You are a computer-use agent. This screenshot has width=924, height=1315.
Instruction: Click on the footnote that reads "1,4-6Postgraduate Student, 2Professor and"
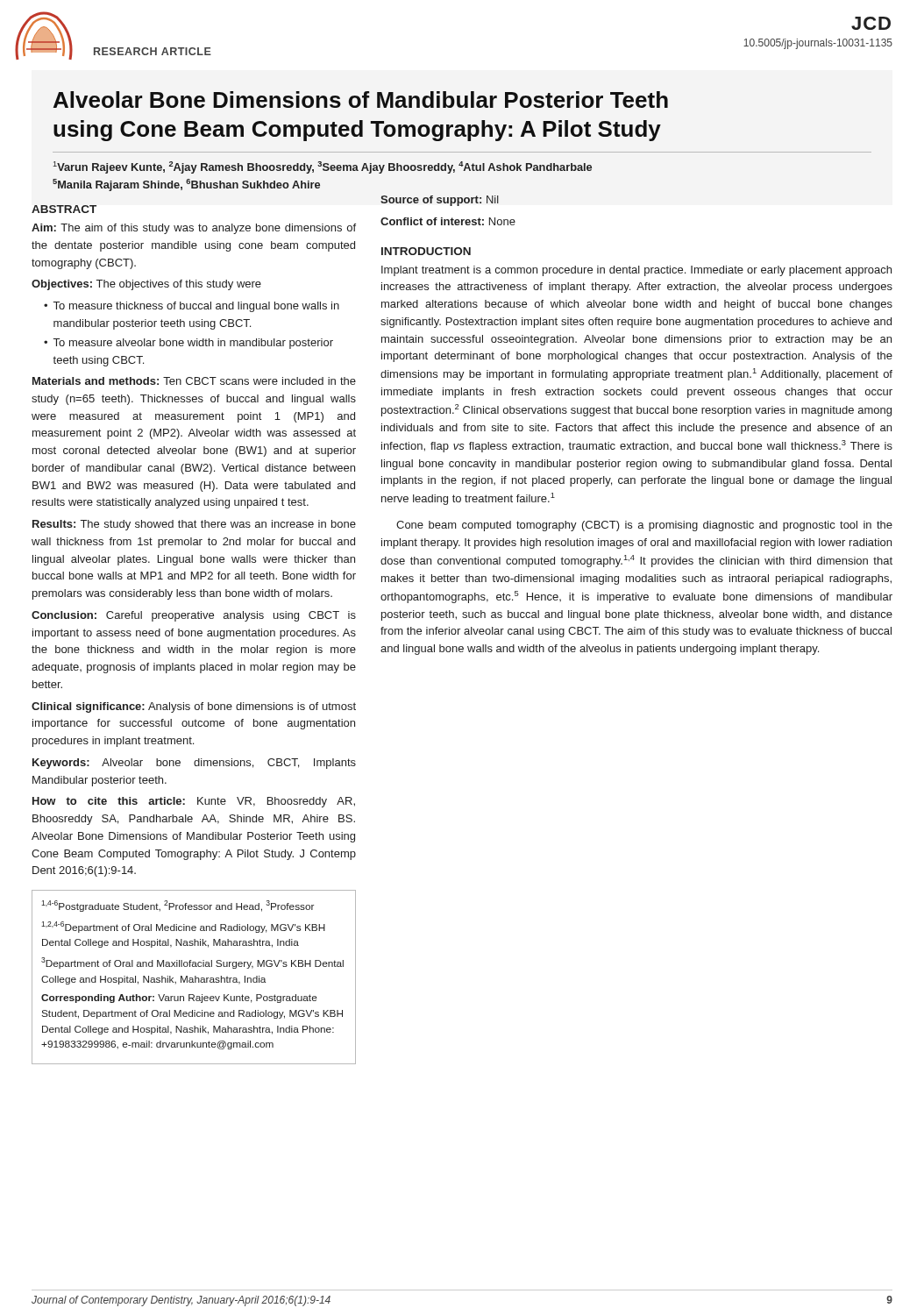pos(194,975)
